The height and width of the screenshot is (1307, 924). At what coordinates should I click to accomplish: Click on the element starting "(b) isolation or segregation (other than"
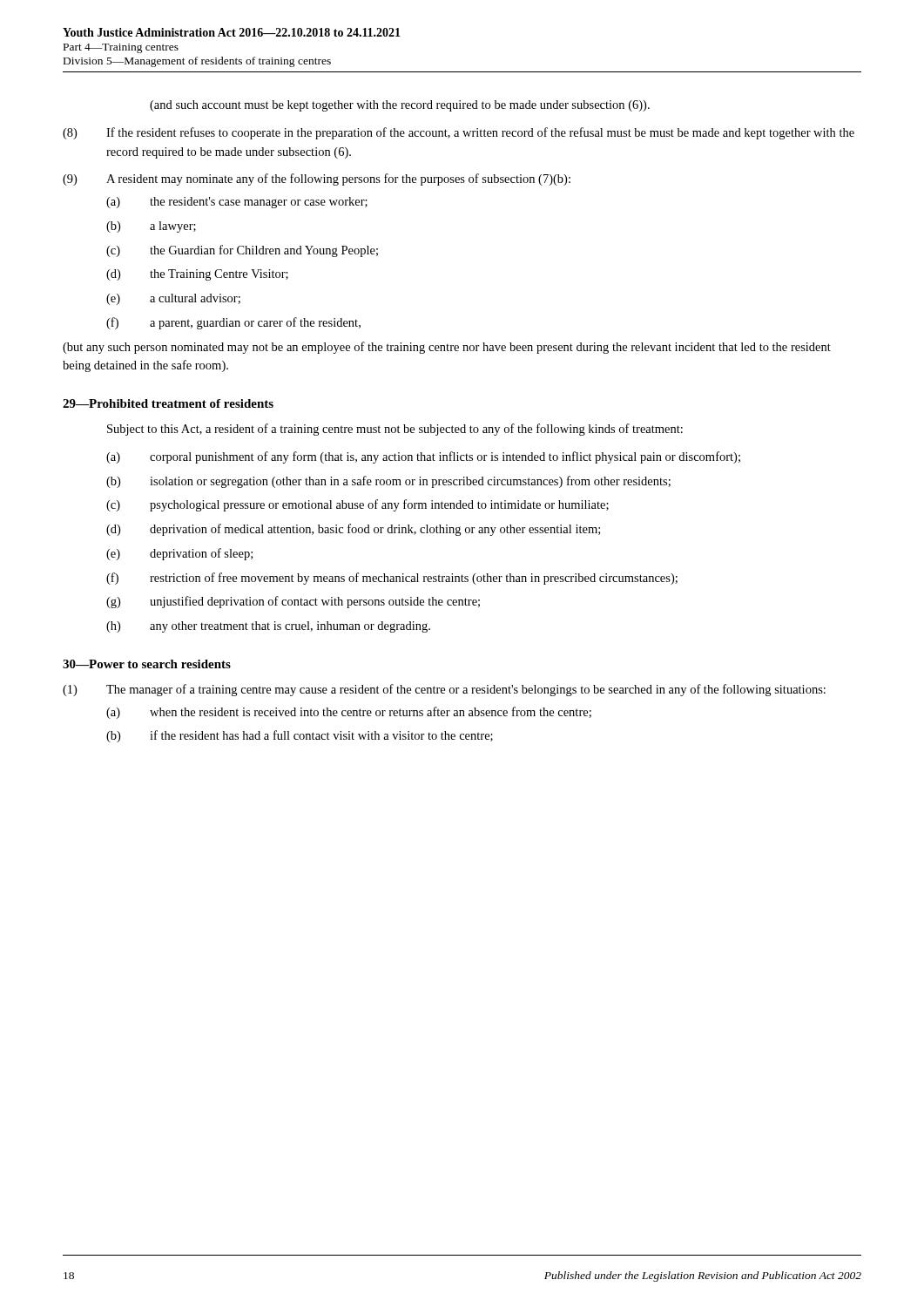tap(484, 481)
